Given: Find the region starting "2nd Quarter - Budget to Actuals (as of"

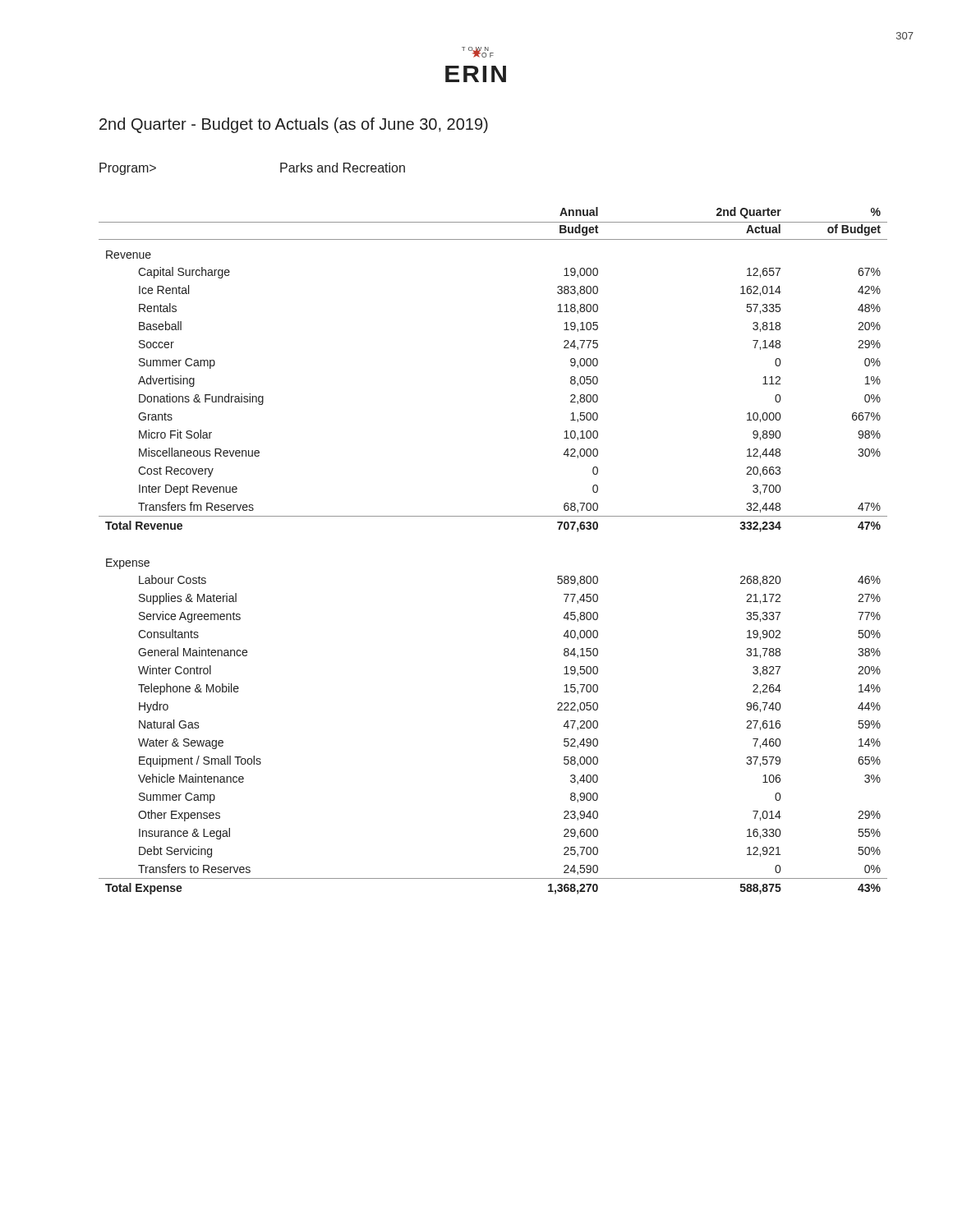Looking at the screenshot, I should point(294,124).
